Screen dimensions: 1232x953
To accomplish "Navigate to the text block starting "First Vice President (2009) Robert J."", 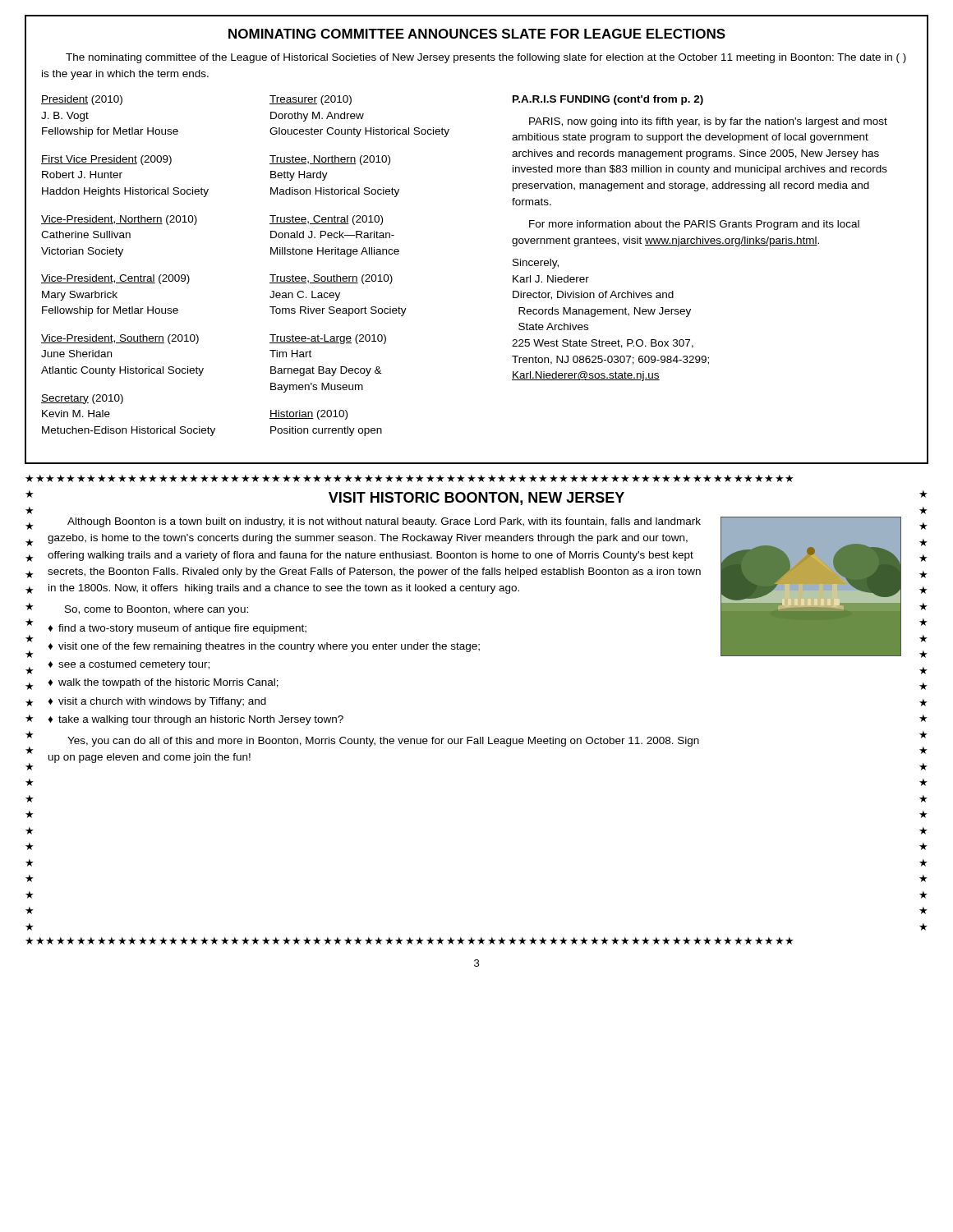I will [125, 175].
